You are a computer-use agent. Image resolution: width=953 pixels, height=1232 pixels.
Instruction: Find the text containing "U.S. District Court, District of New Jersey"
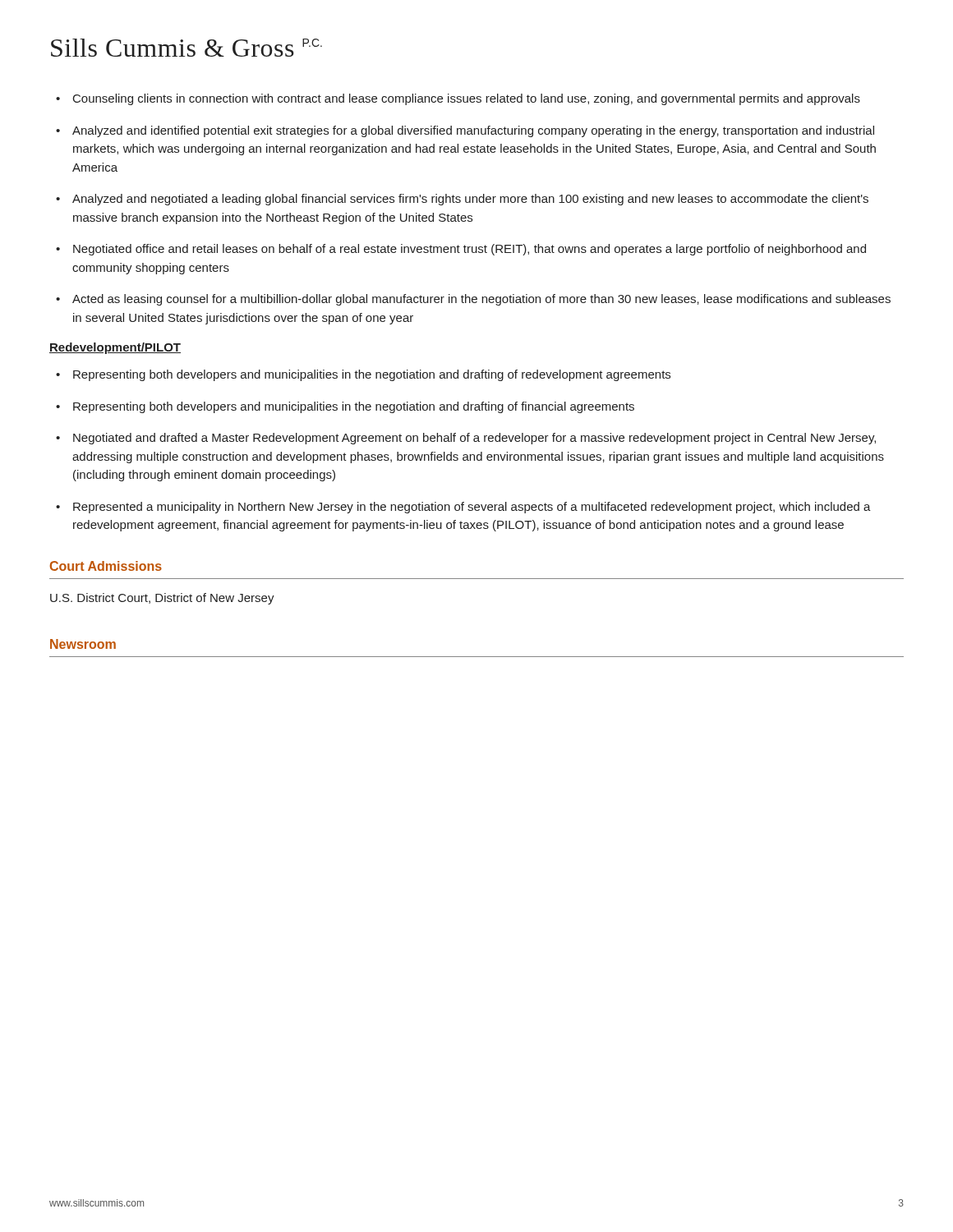162,599
